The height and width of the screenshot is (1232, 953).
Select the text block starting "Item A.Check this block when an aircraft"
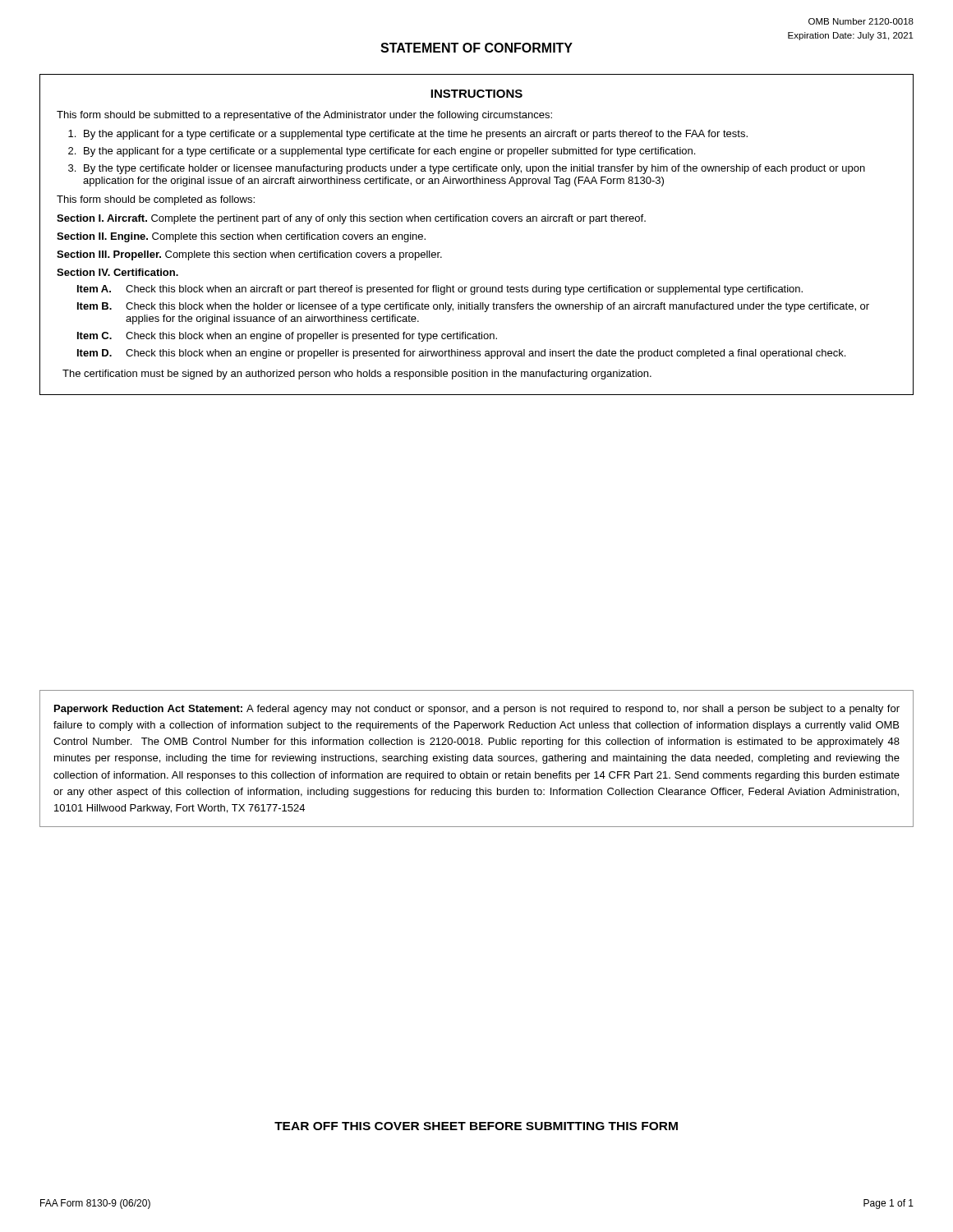[440, 289]
